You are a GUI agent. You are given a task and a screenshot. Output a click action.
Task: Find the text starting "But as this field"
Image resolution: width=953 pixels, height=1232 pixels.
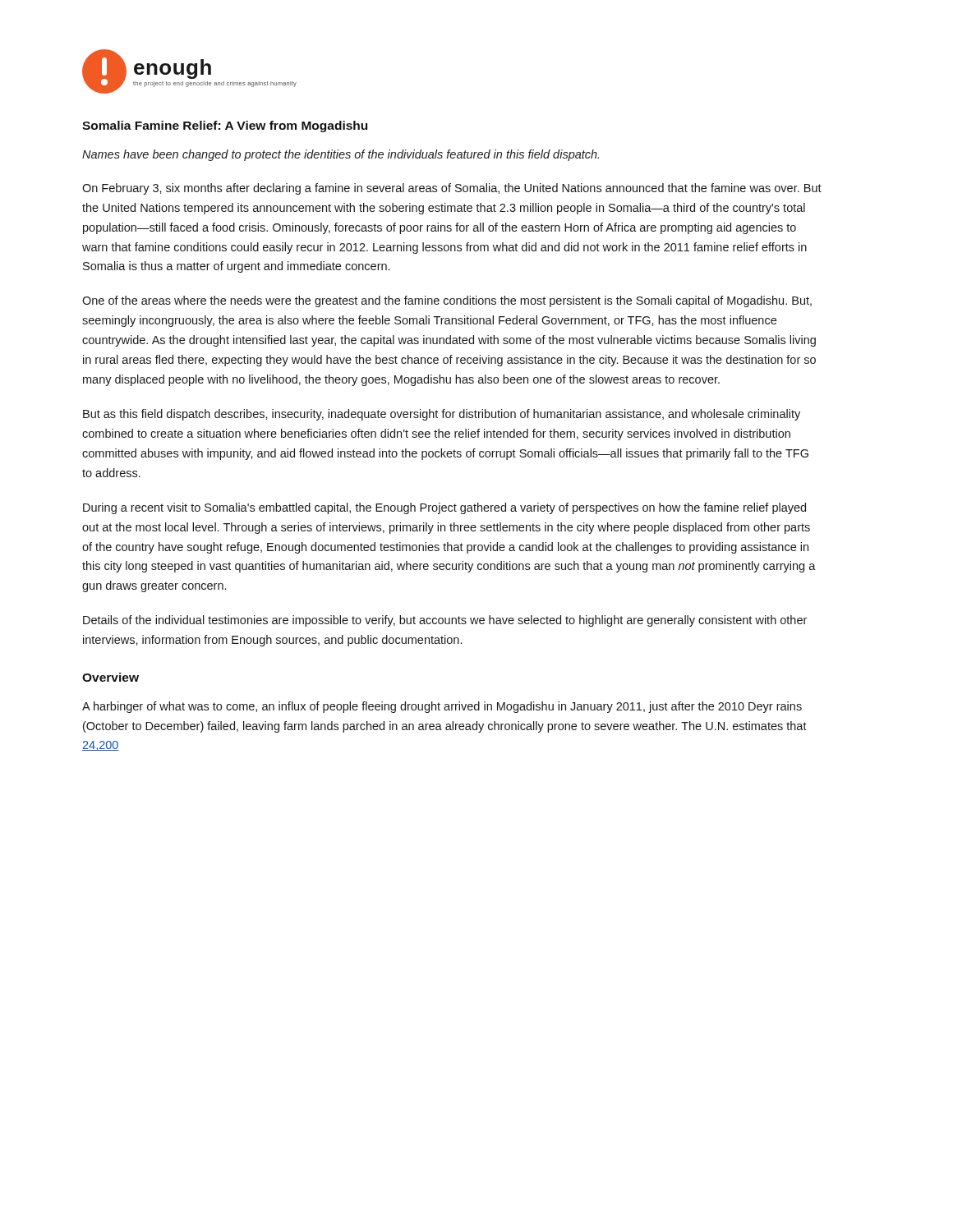point(452,444)
